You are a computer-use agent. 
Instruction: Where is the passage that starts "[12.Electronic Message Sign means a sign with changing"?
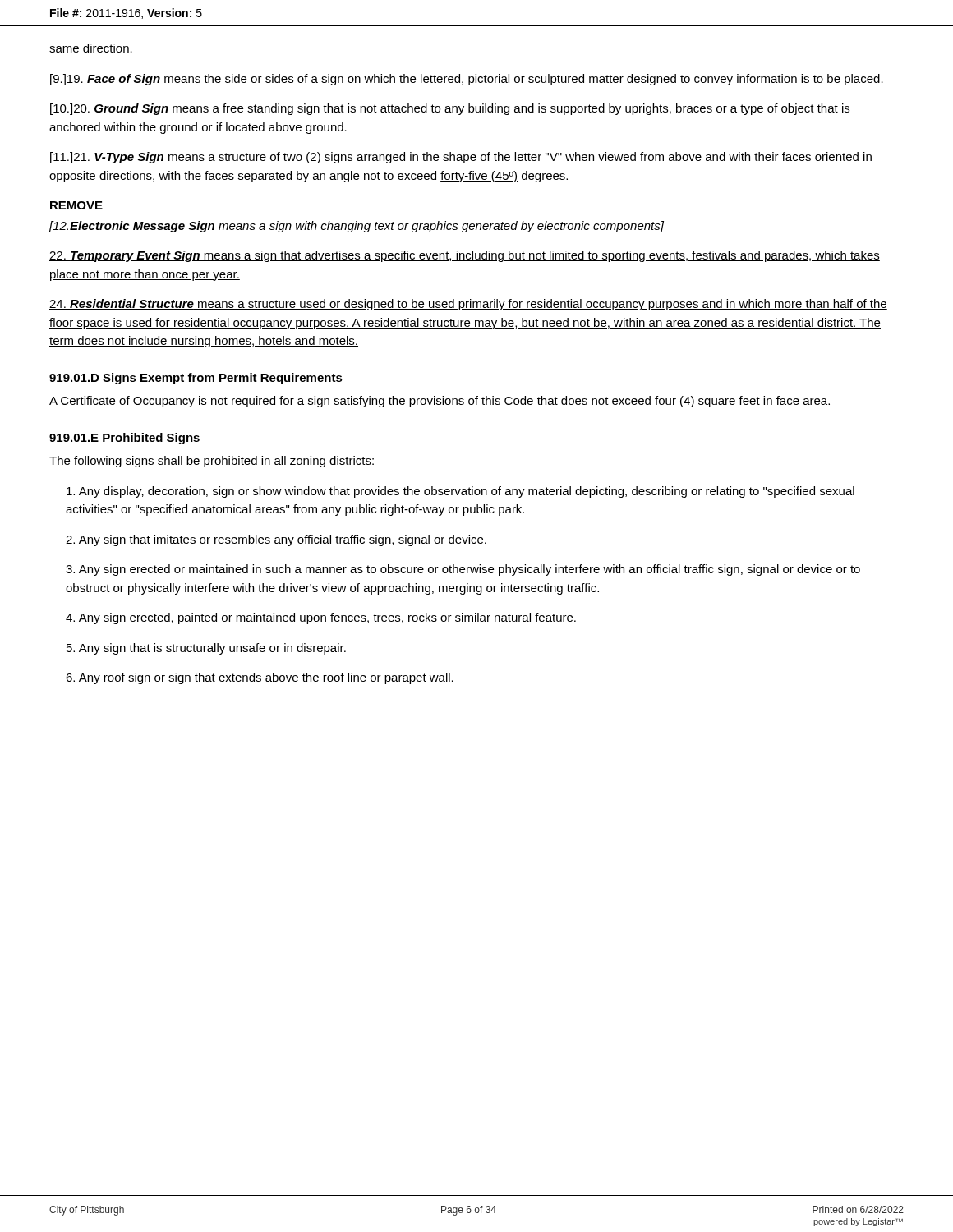[x=357, y=225]
